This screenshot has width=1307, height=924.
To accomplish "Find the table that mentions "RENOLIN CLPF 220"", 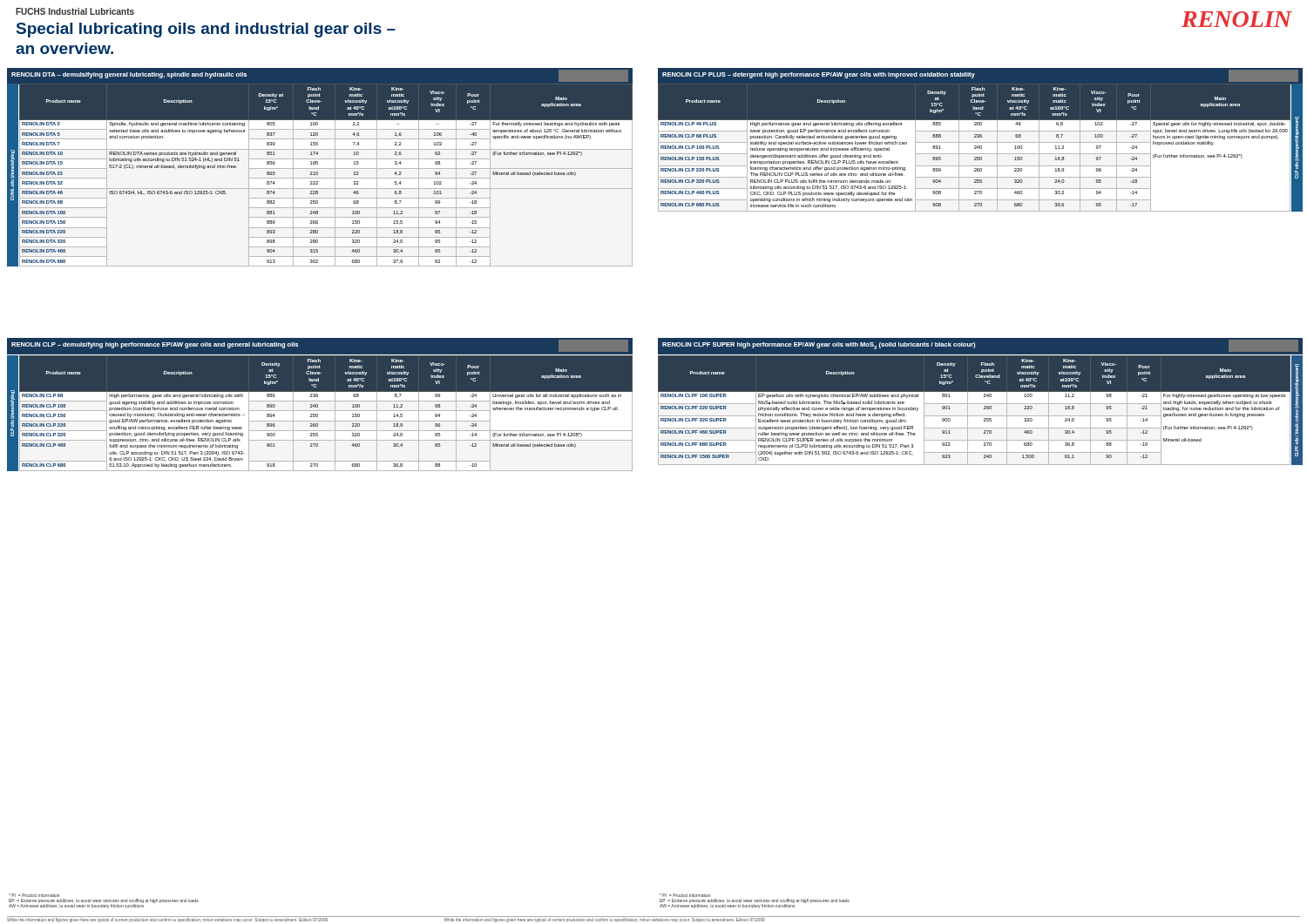I will click(980, 410).
